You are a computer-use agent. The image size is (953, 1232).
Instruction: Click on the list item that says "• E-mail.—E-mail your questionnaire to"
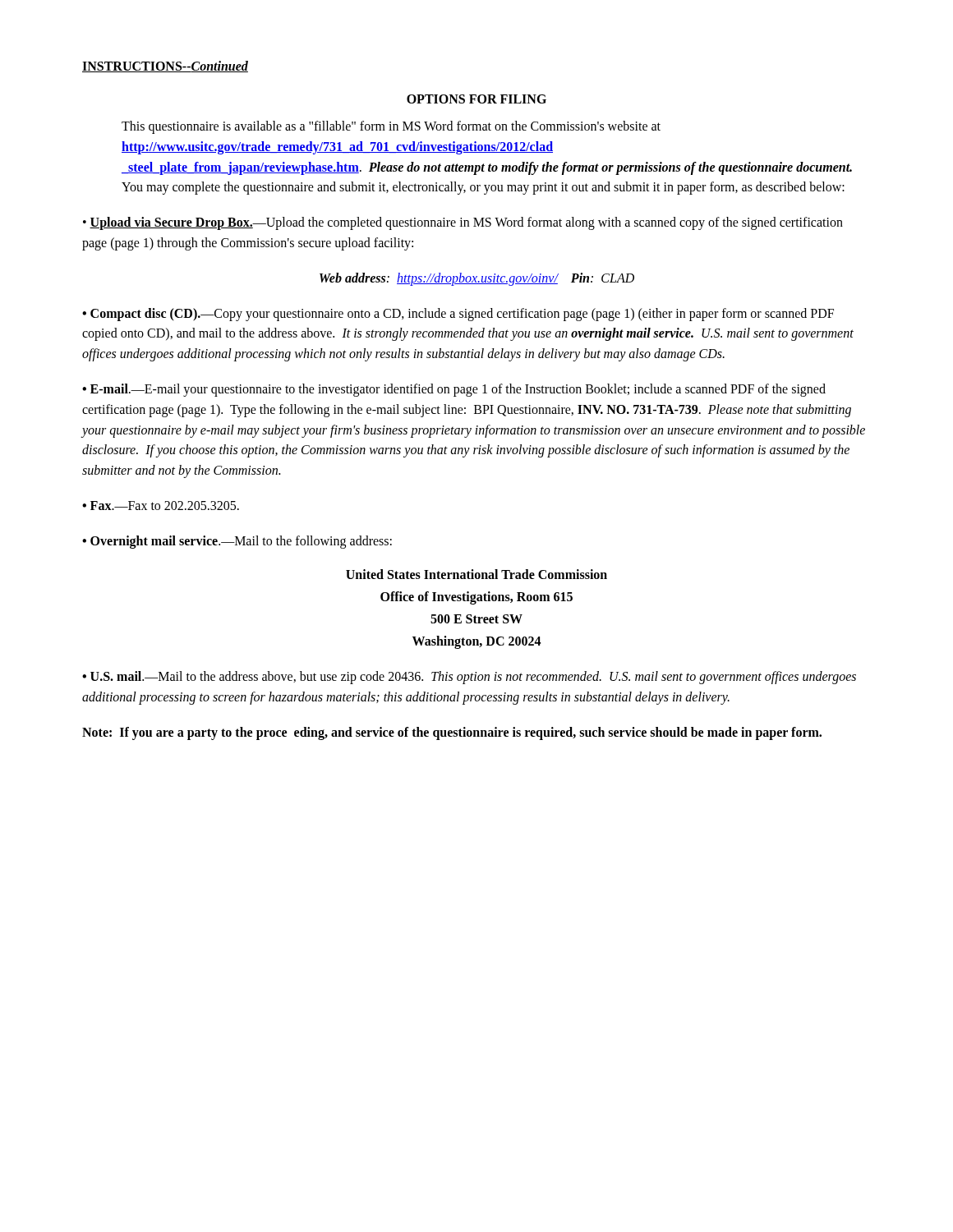pos(474,430)
